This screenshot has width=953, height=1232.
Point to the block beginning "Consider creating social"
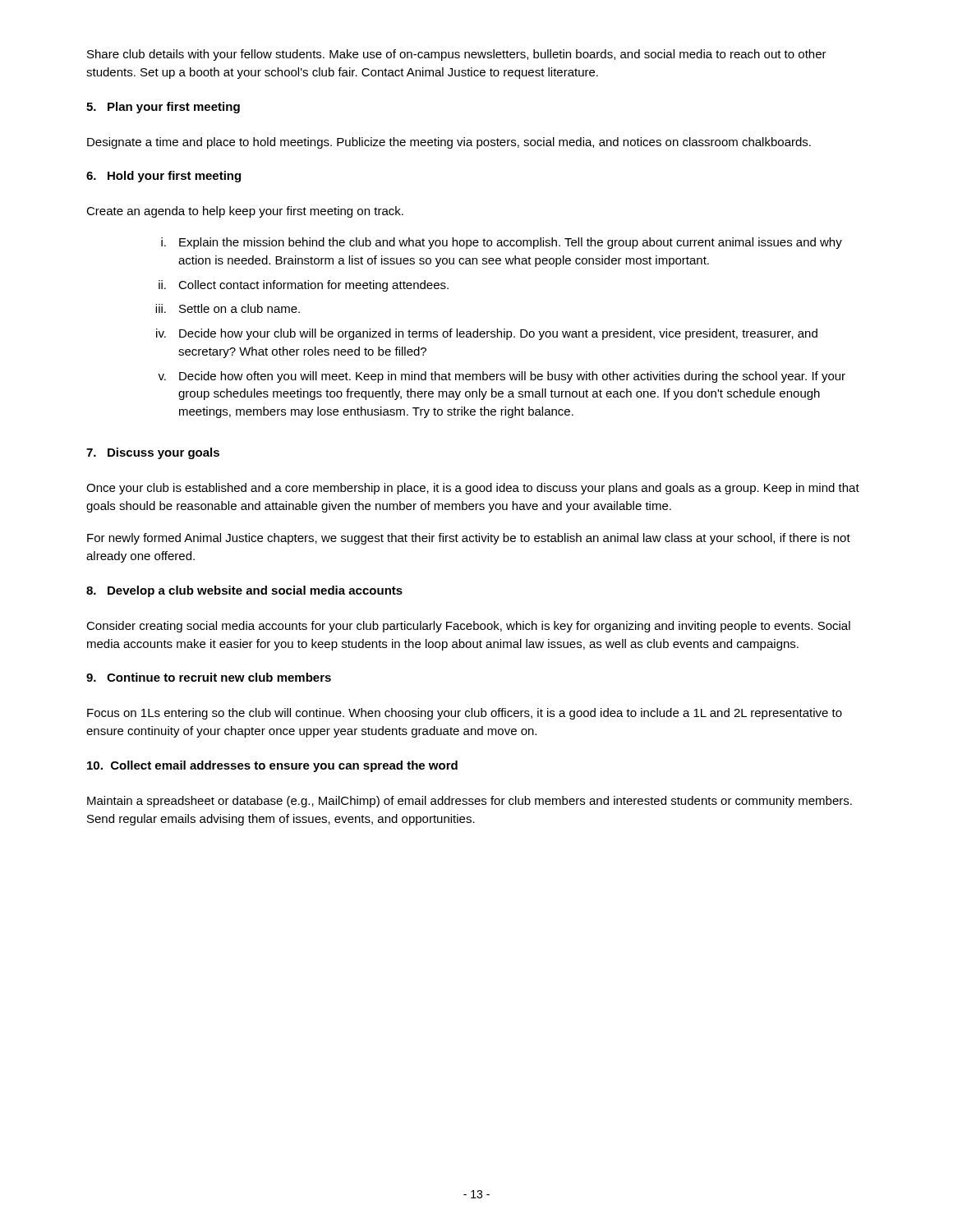pos(468,634)
